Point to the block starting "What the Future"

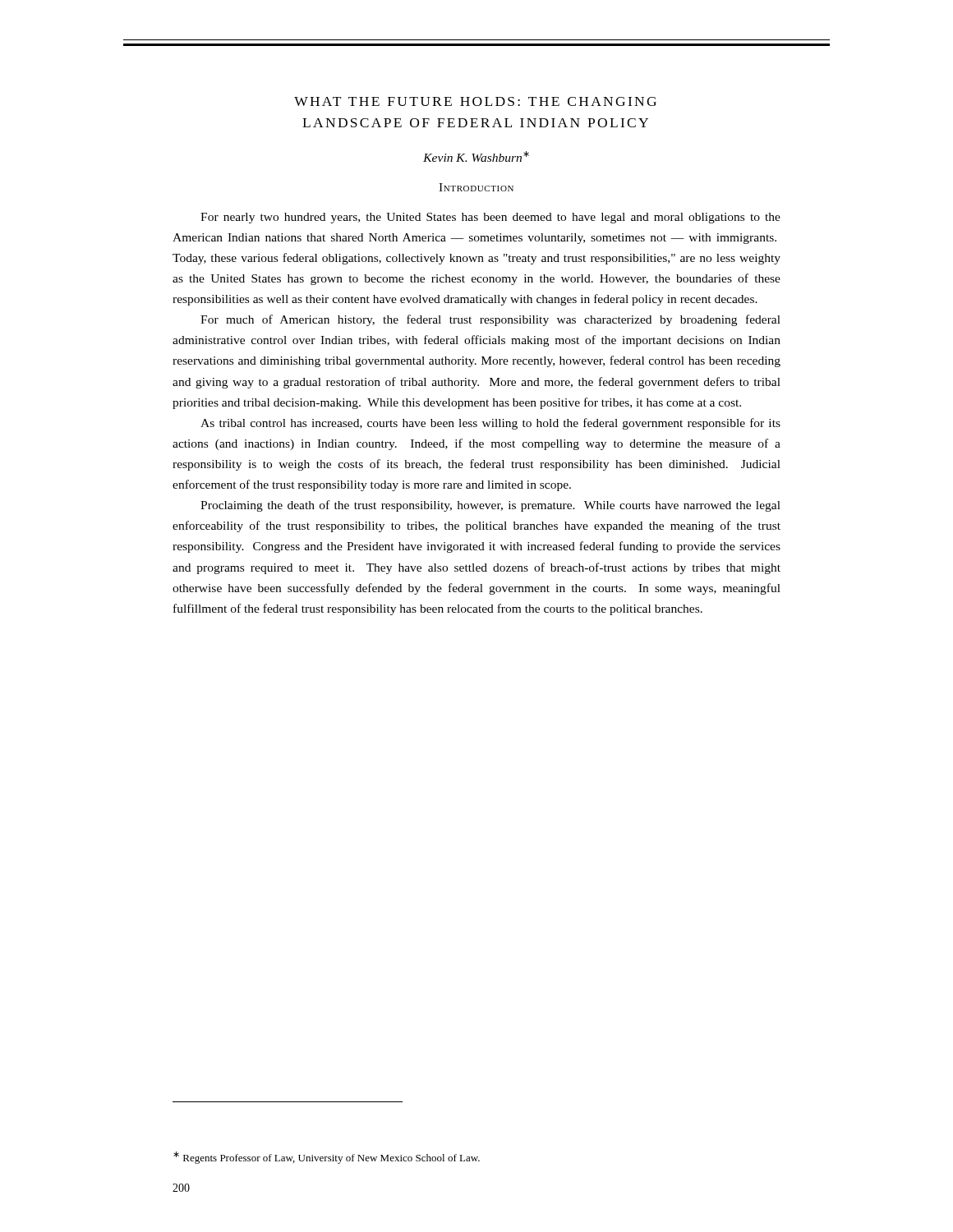(476, 112)
